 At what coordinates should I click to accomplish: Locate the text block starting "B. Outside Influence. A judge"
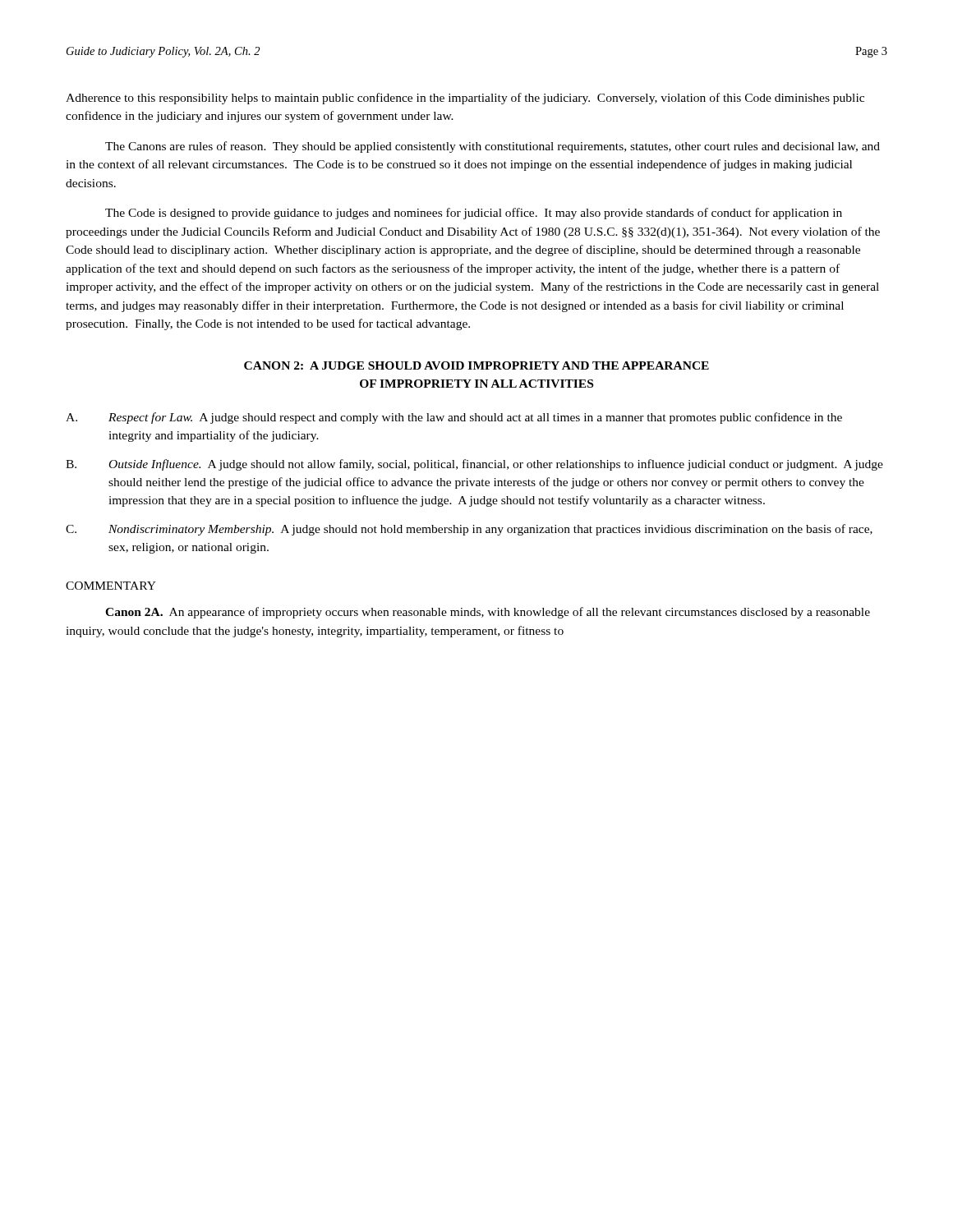point(476,482)
